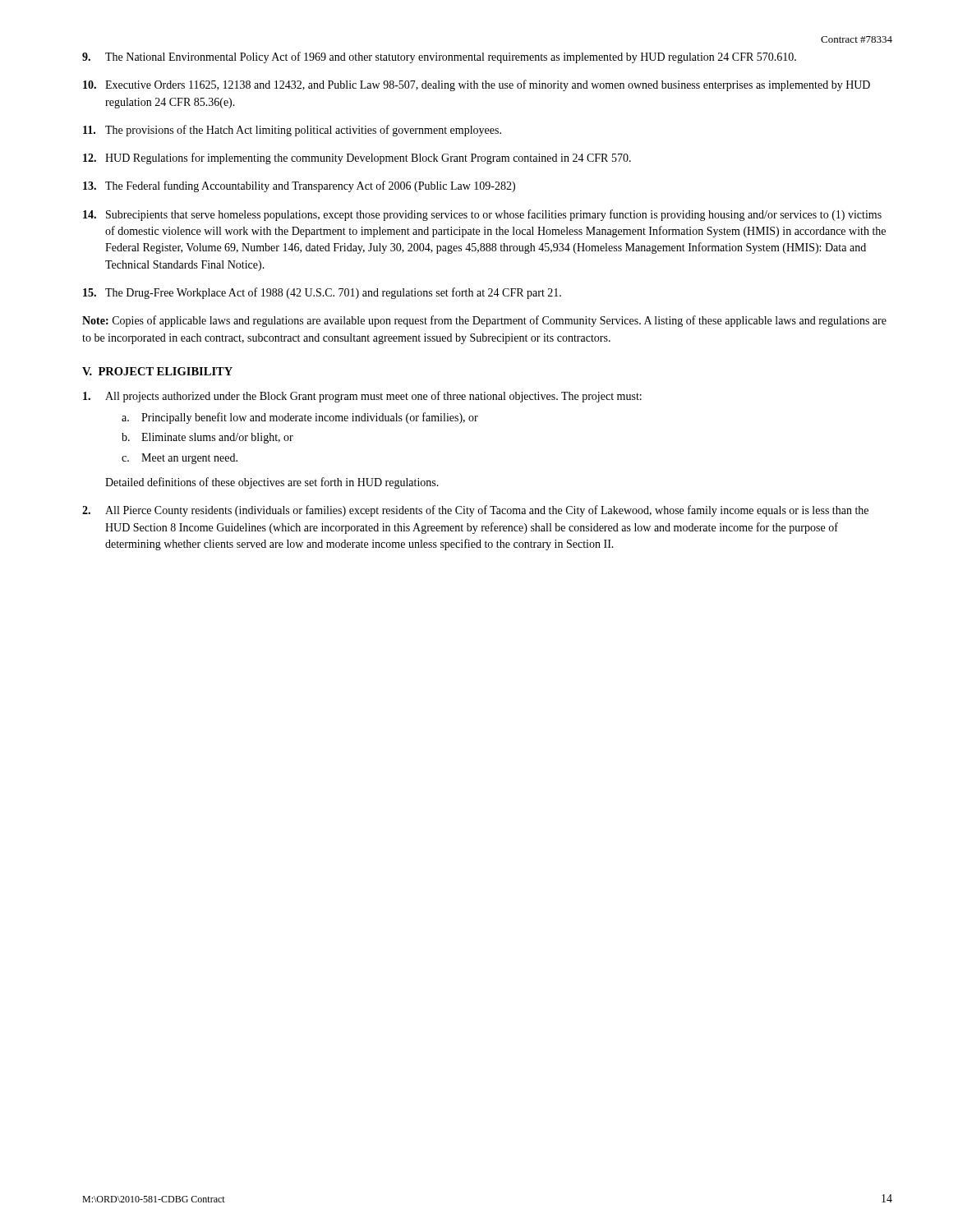Find the list item with the text "12. HUD Regulations"

click(487, 159)
